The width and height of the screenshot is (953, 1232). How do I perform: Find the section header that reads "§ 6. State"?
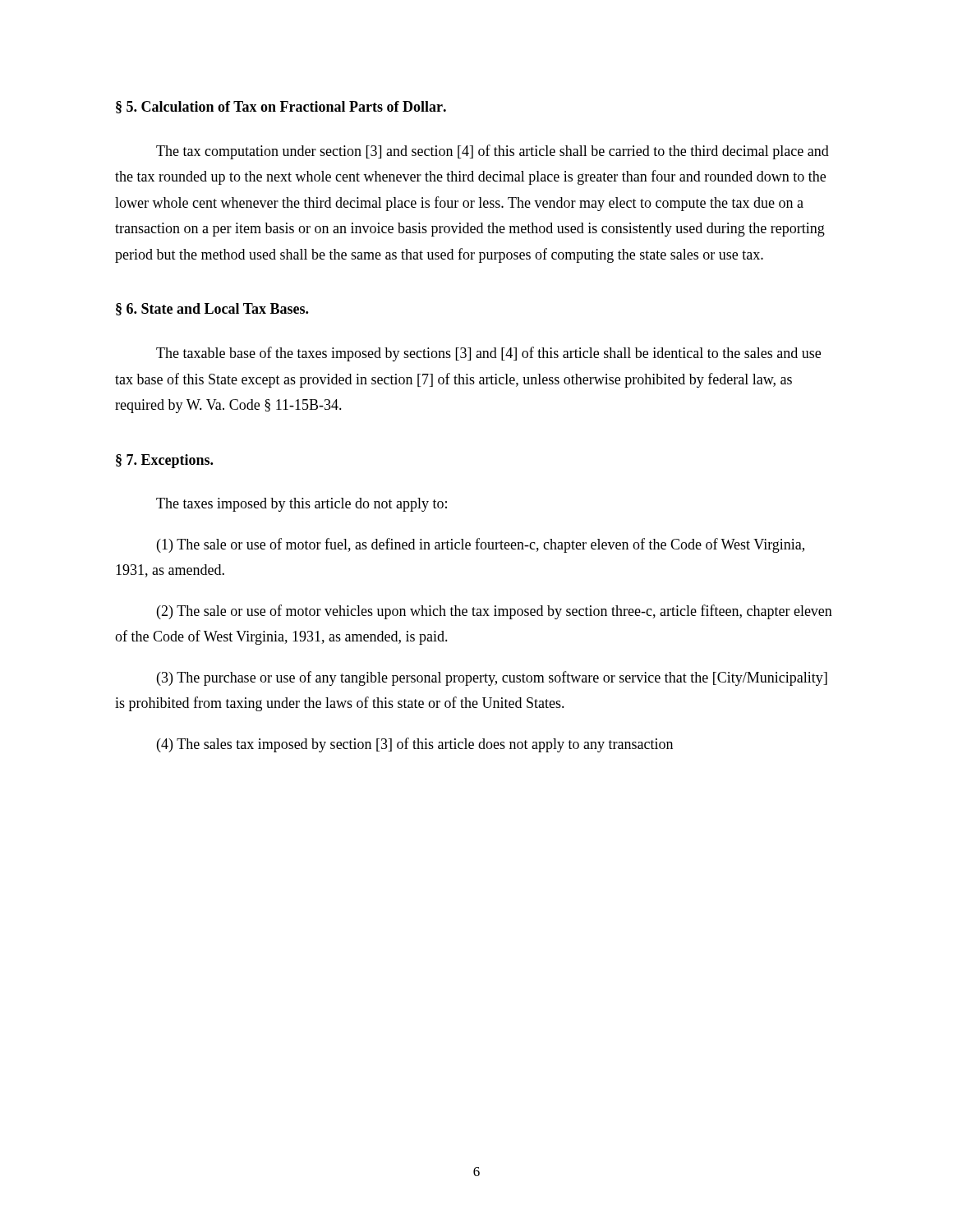coord(212,309)
